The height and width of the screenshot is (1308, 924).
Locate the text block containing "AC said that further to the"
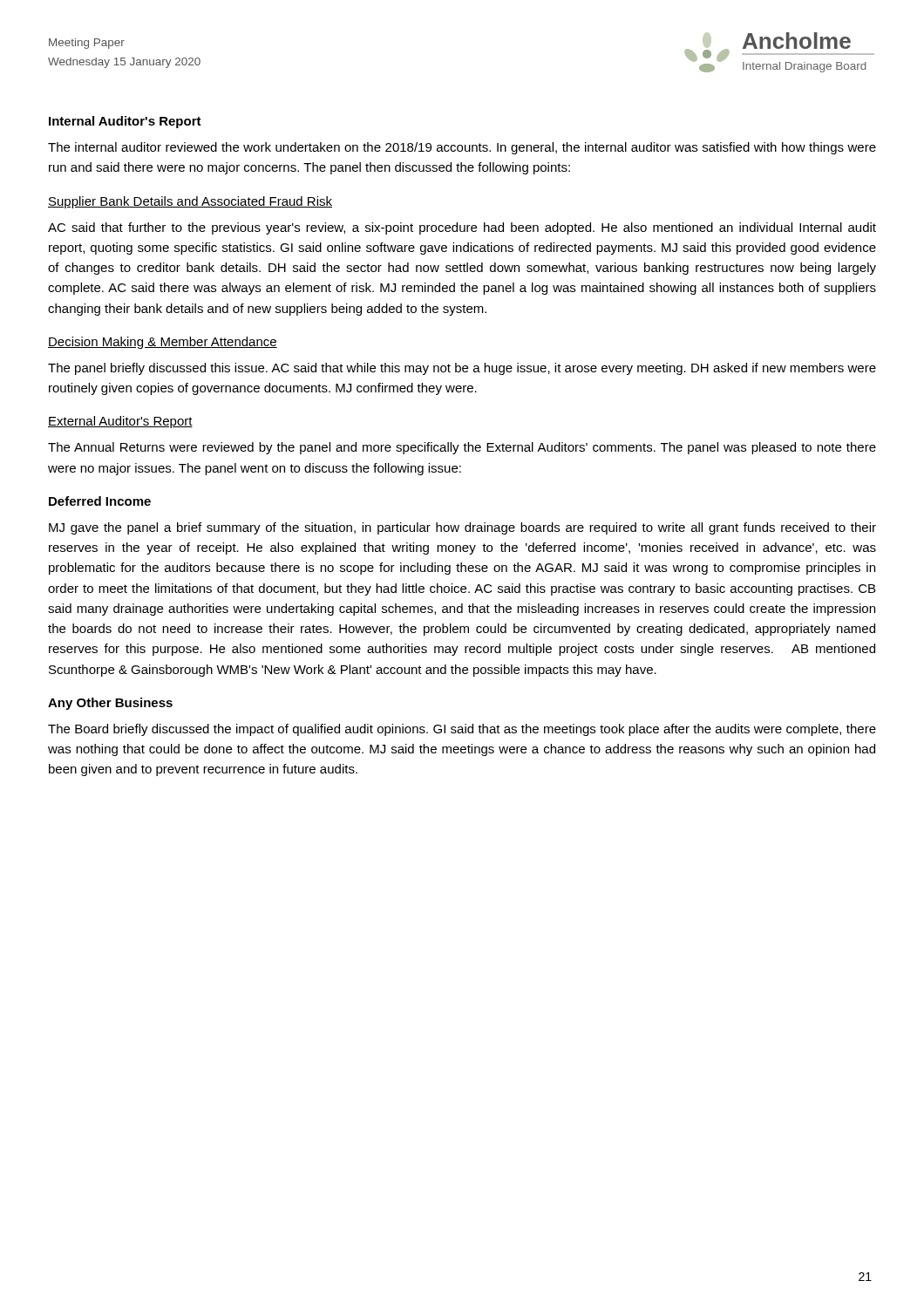(x=462, y=267)
